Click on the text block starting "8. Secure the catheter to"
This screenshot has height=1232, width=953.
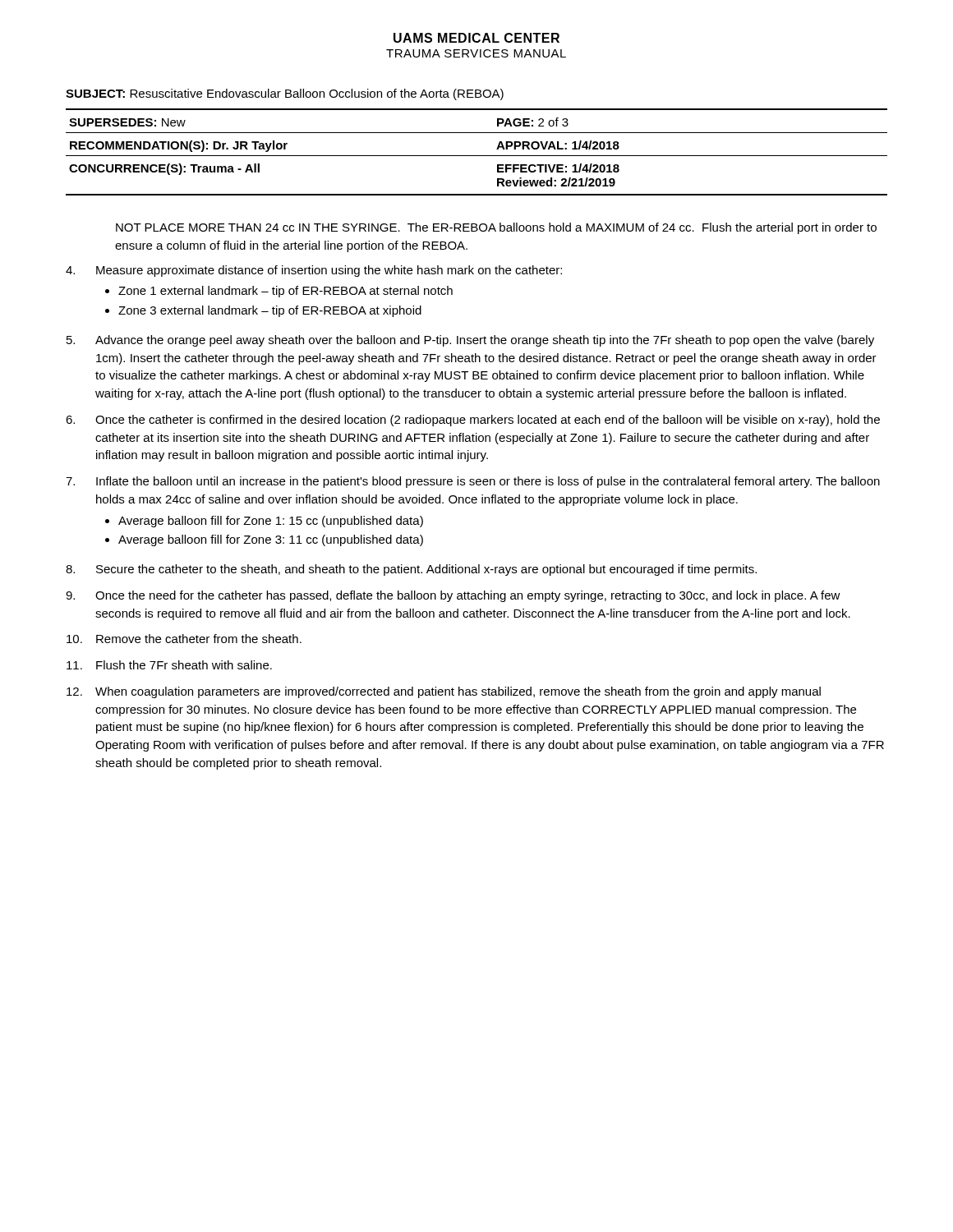pyautogui.click(x=476, y=569)
